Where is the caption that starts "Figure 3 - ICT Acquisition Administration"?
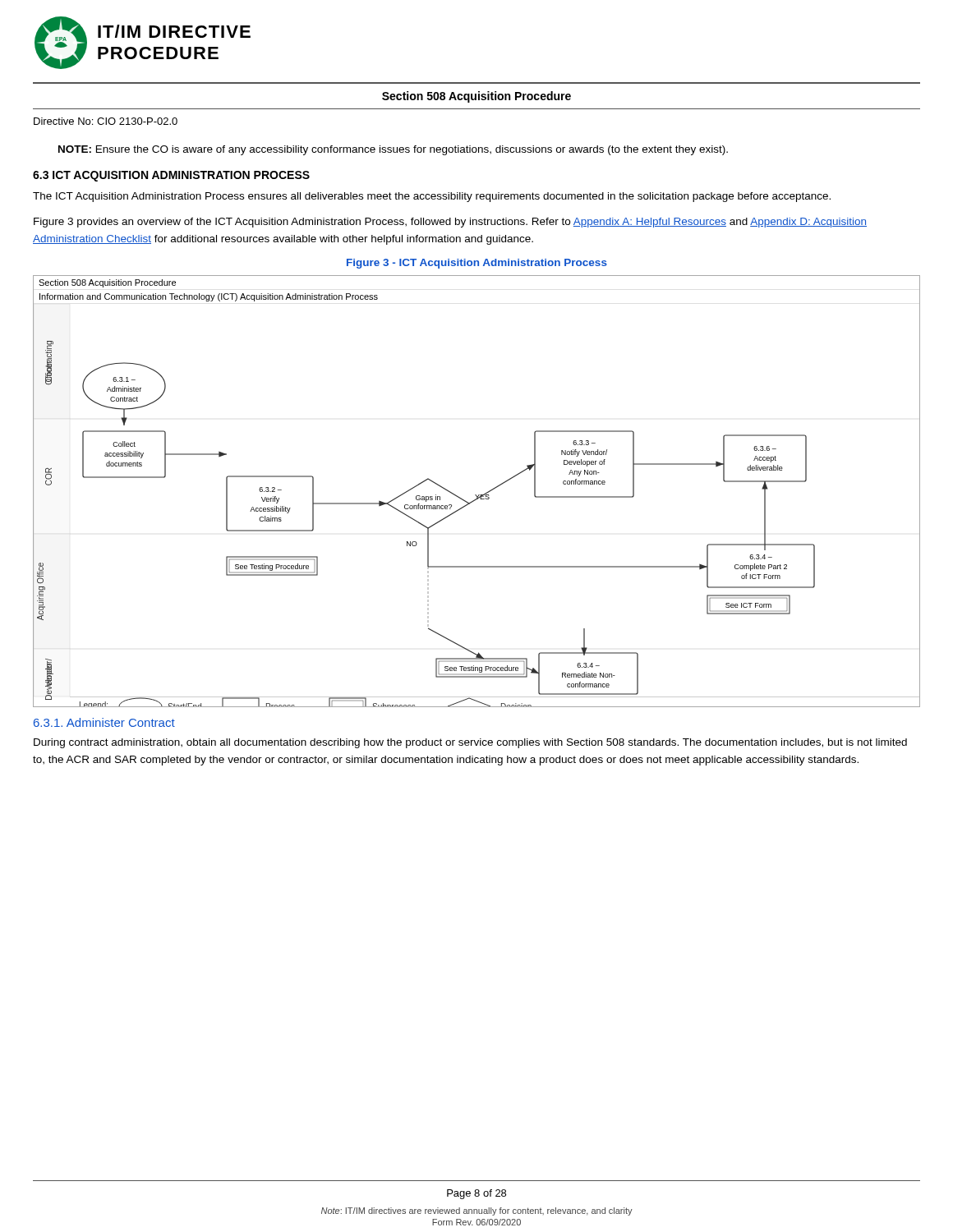953x1232 pixels. (x=476, y=262)
